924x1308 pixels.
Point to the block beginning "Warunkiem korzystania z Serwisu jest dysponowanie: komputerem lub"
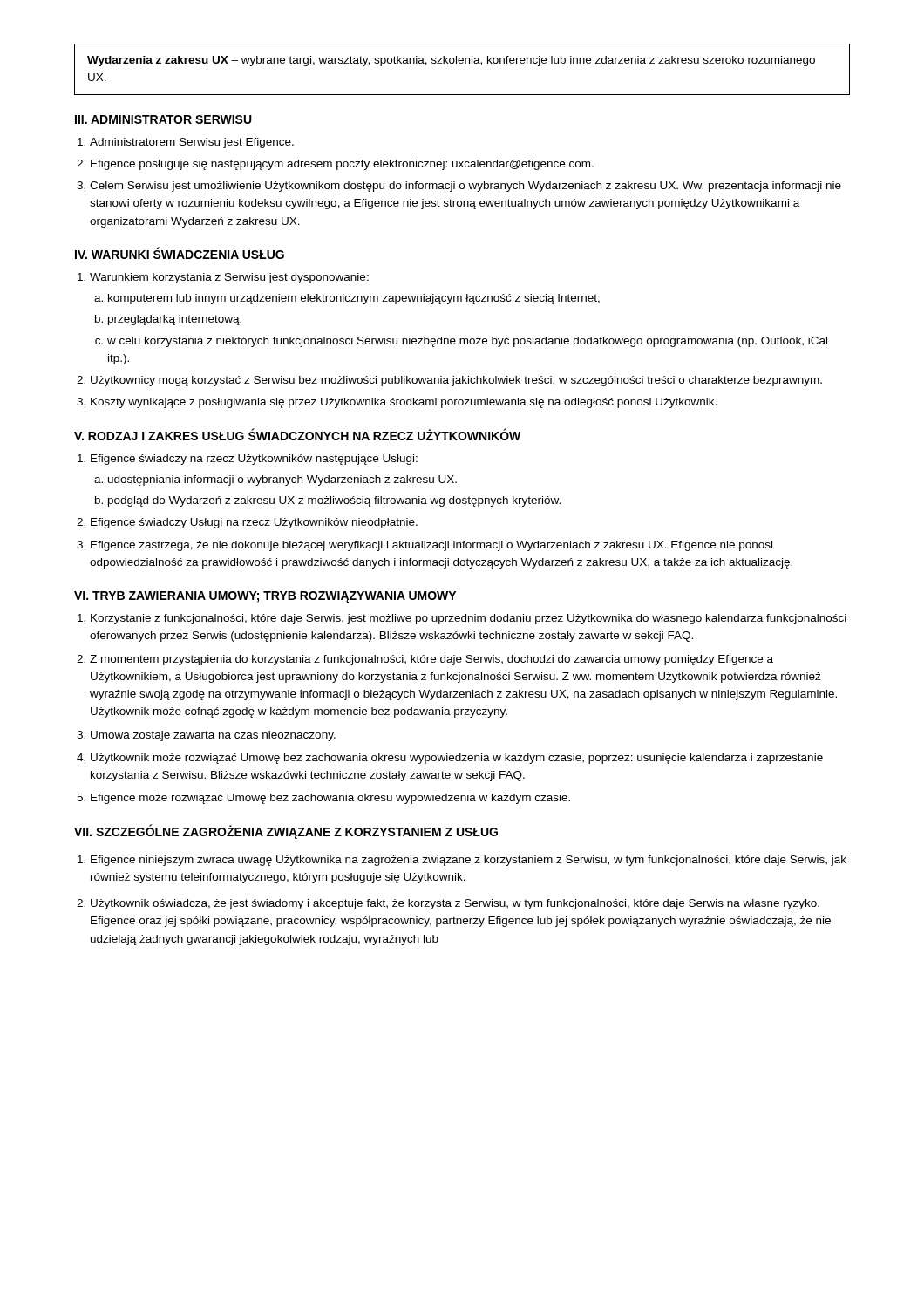pos(229,278)
